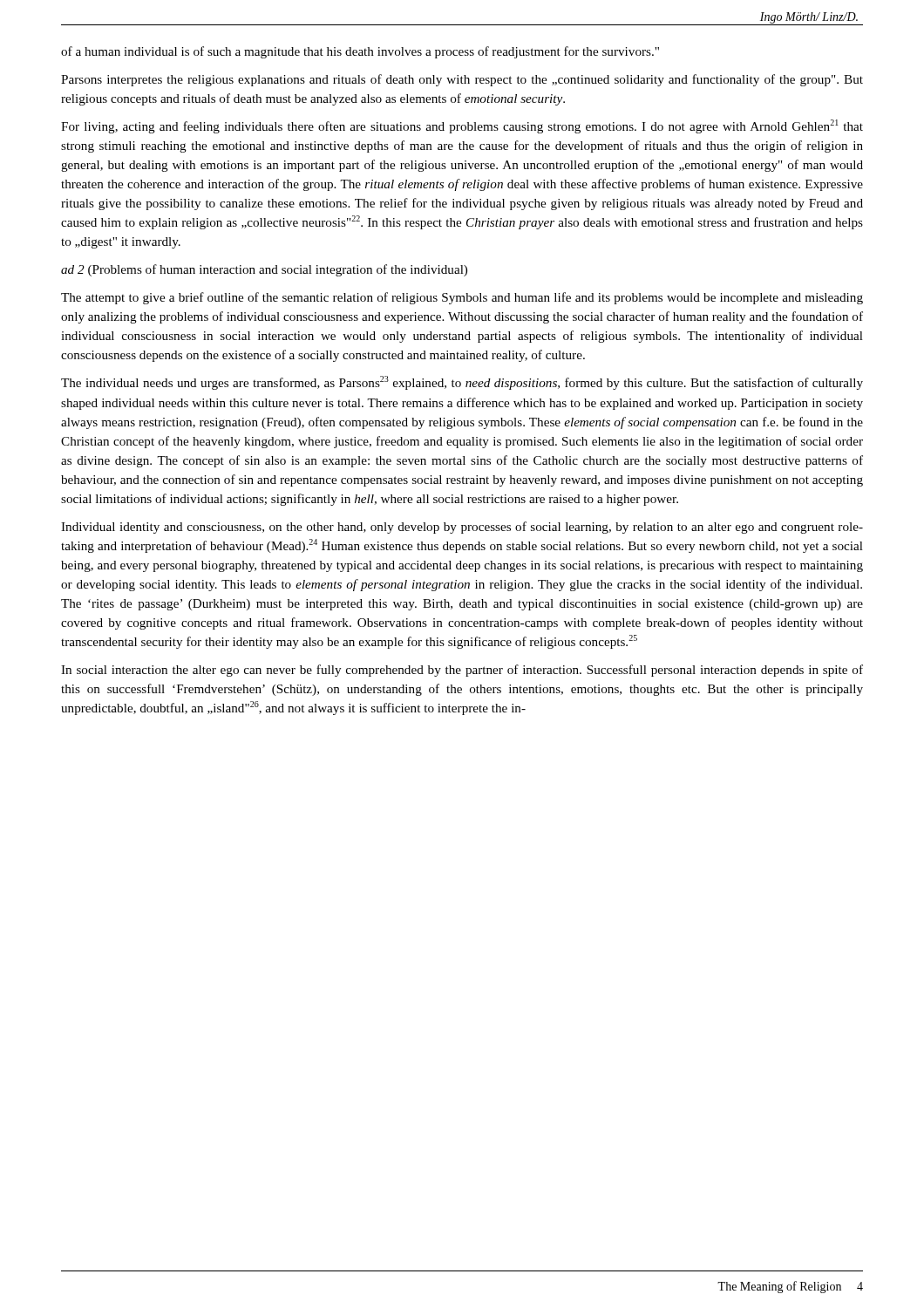Click on the block starting "For living, acting"
The image size is (924, 1308).
pos(462,184)
